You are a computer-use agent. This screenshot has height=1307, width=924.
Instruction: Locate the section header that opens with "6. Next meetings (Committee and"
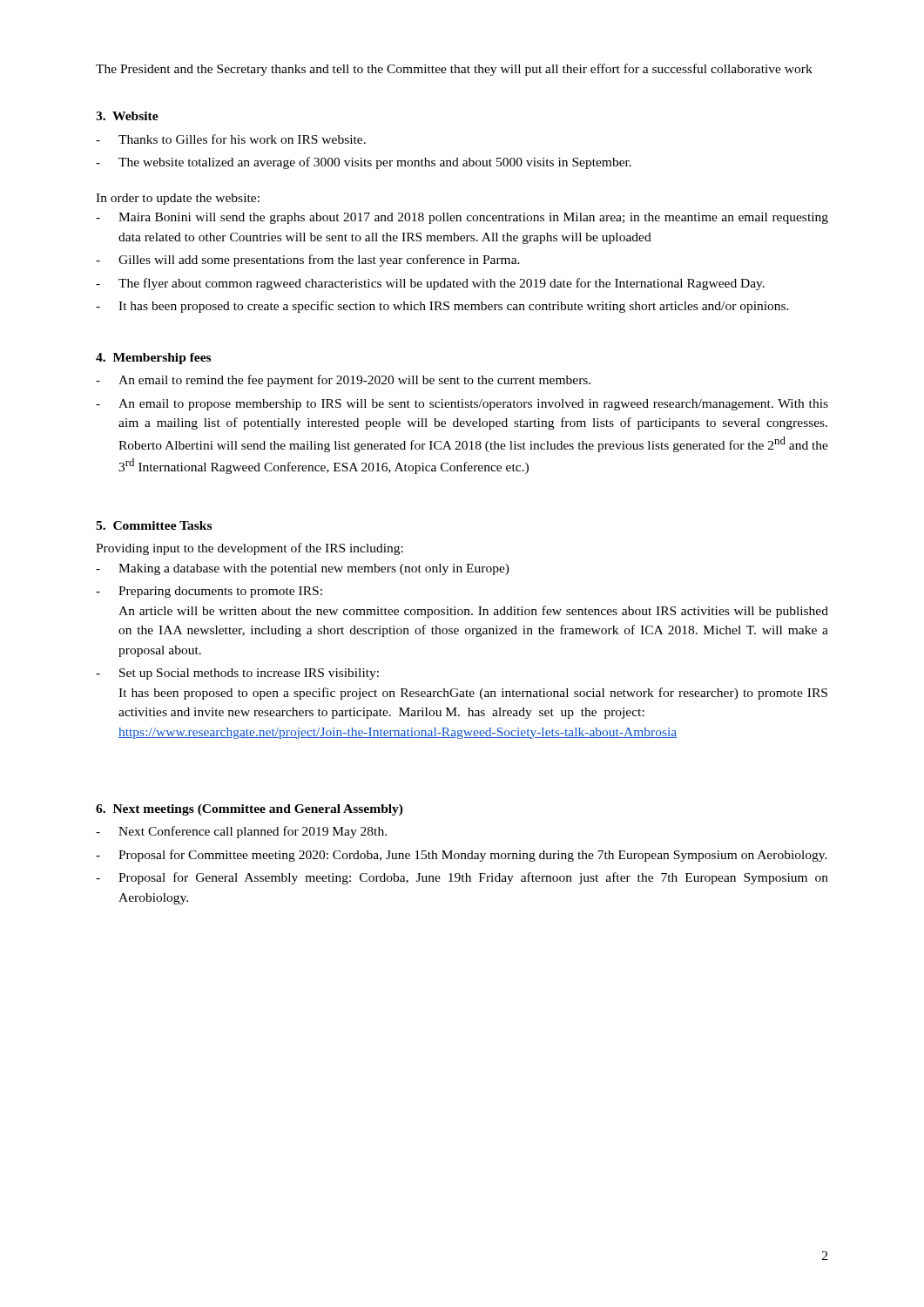250,810
